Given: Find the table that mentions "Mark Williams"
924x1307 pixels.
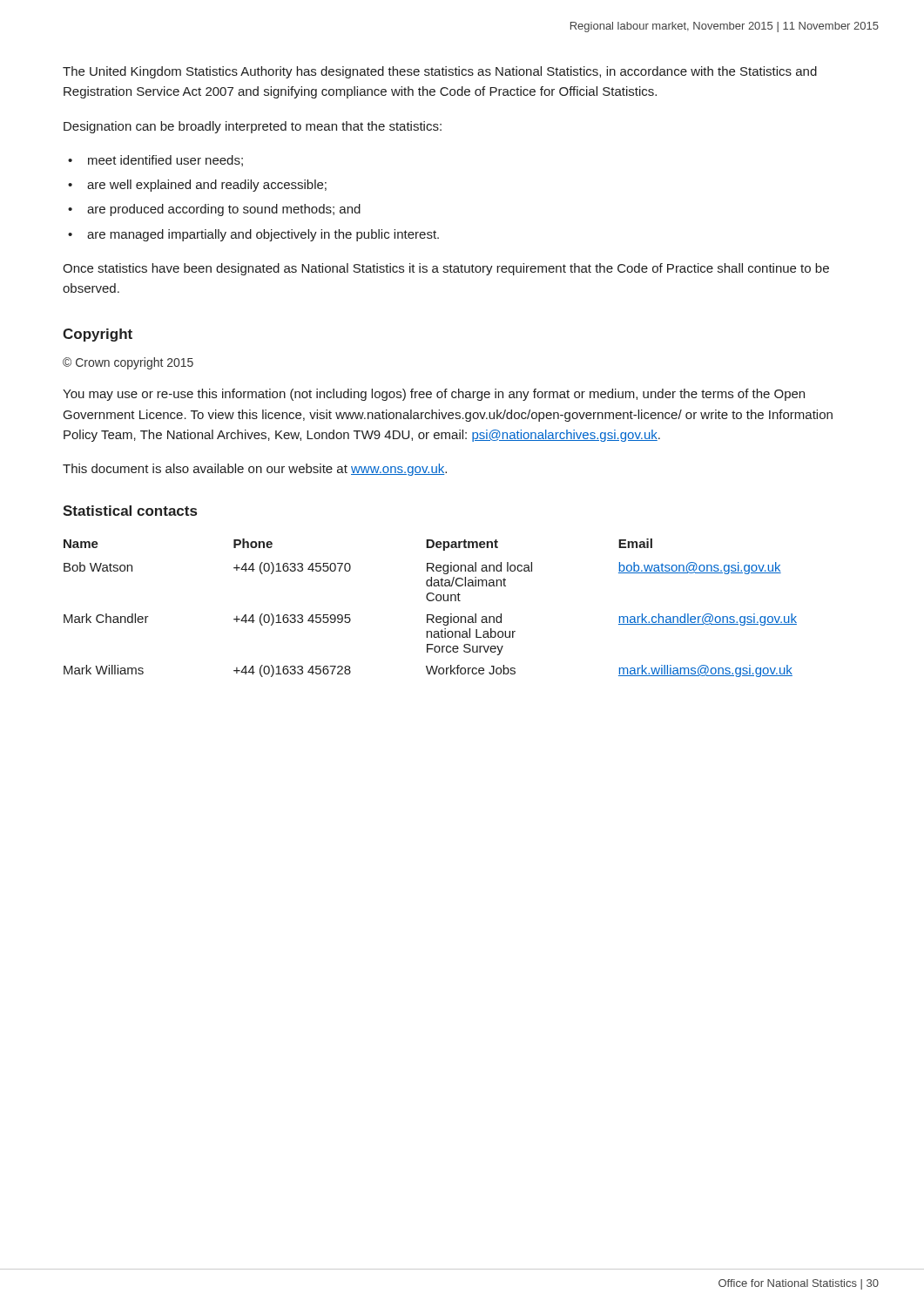Looking at the screenshot, I should pyautogui.click(x=462, y=607).
